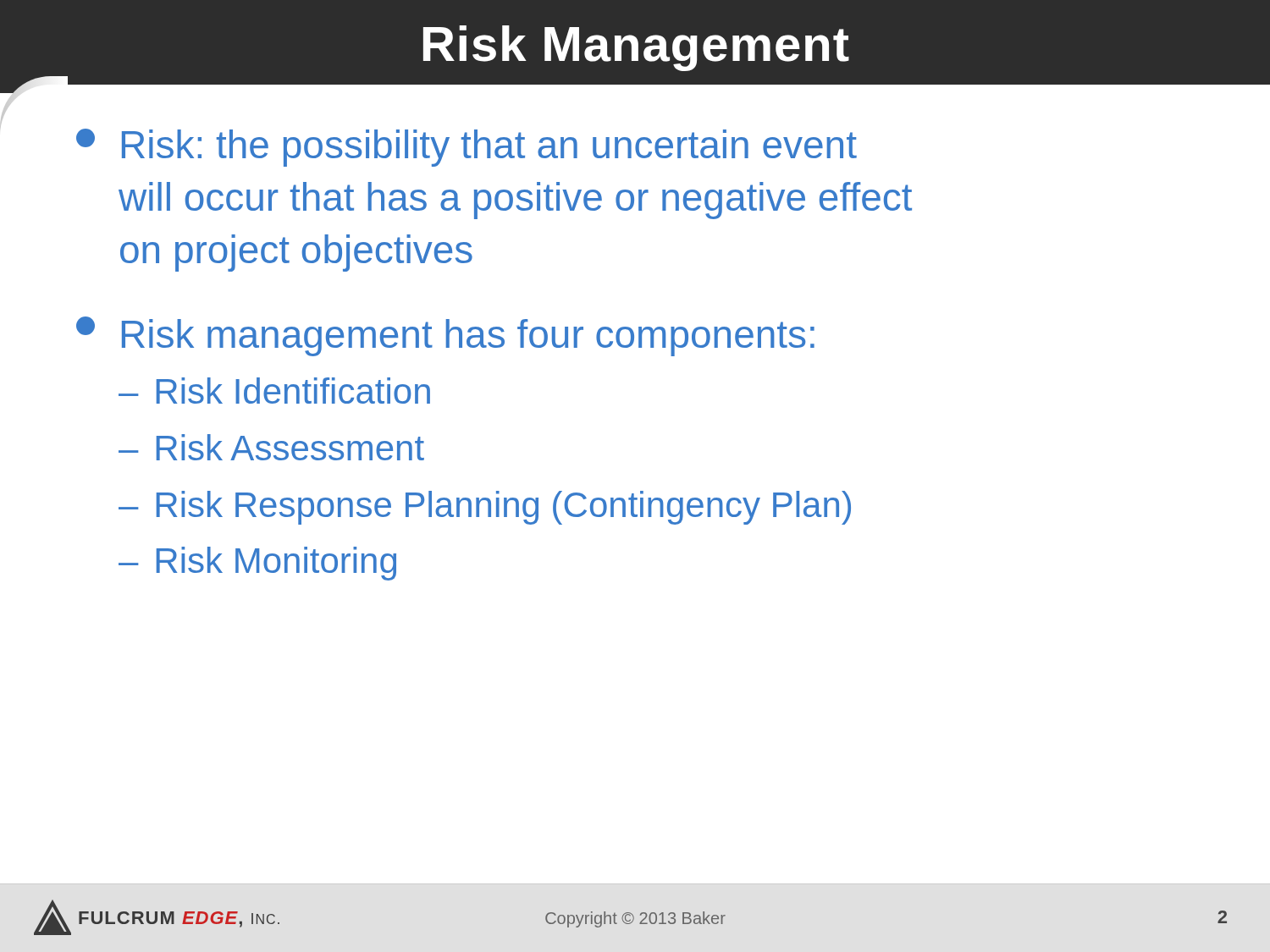Select the list item that reads "Risk: the possibility"
The image size is (1270, 952).
(x=494, y=197)
